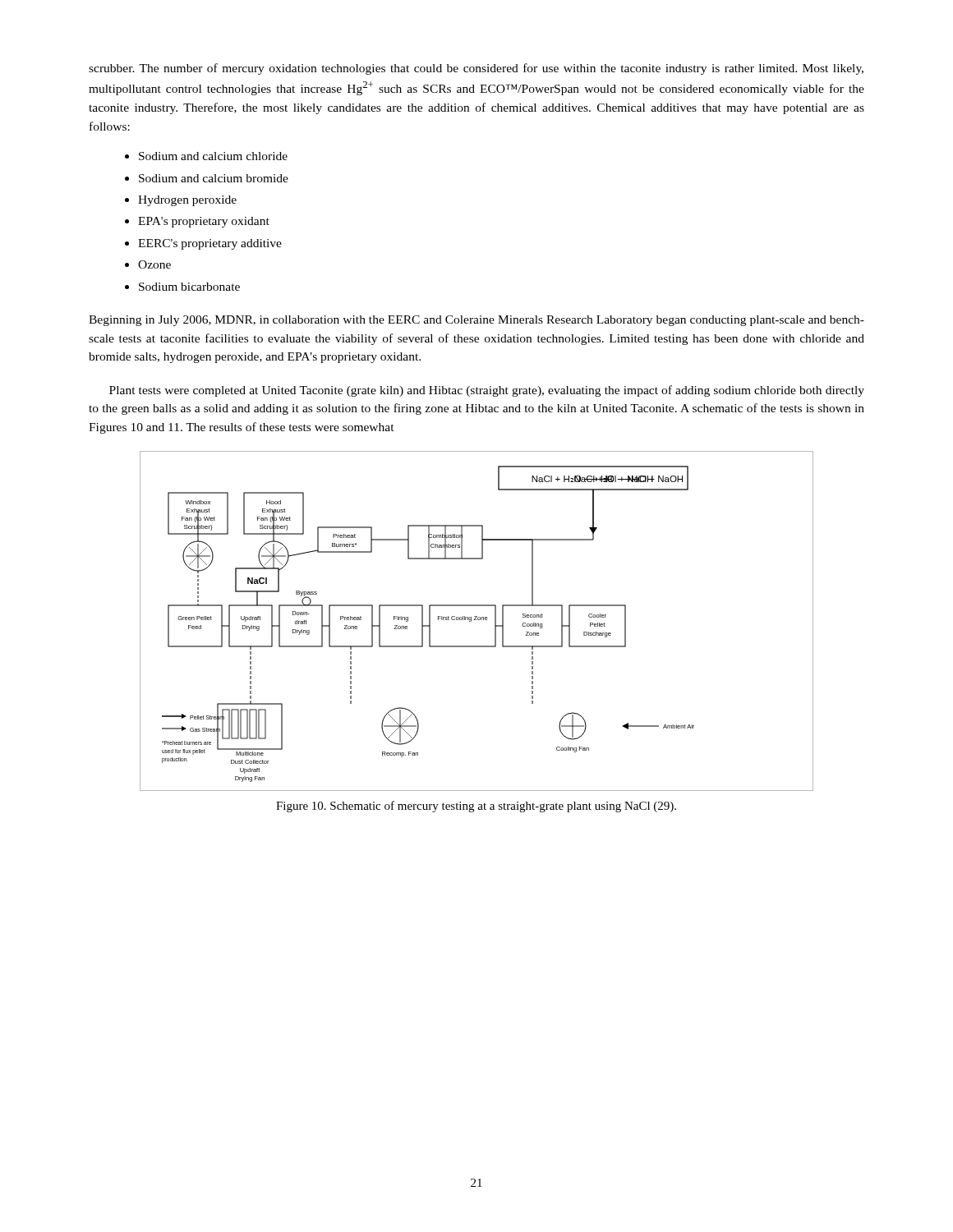Point to "Sodium and calcium bromide"
This screenshot has height=1232, width=953.
213,177
